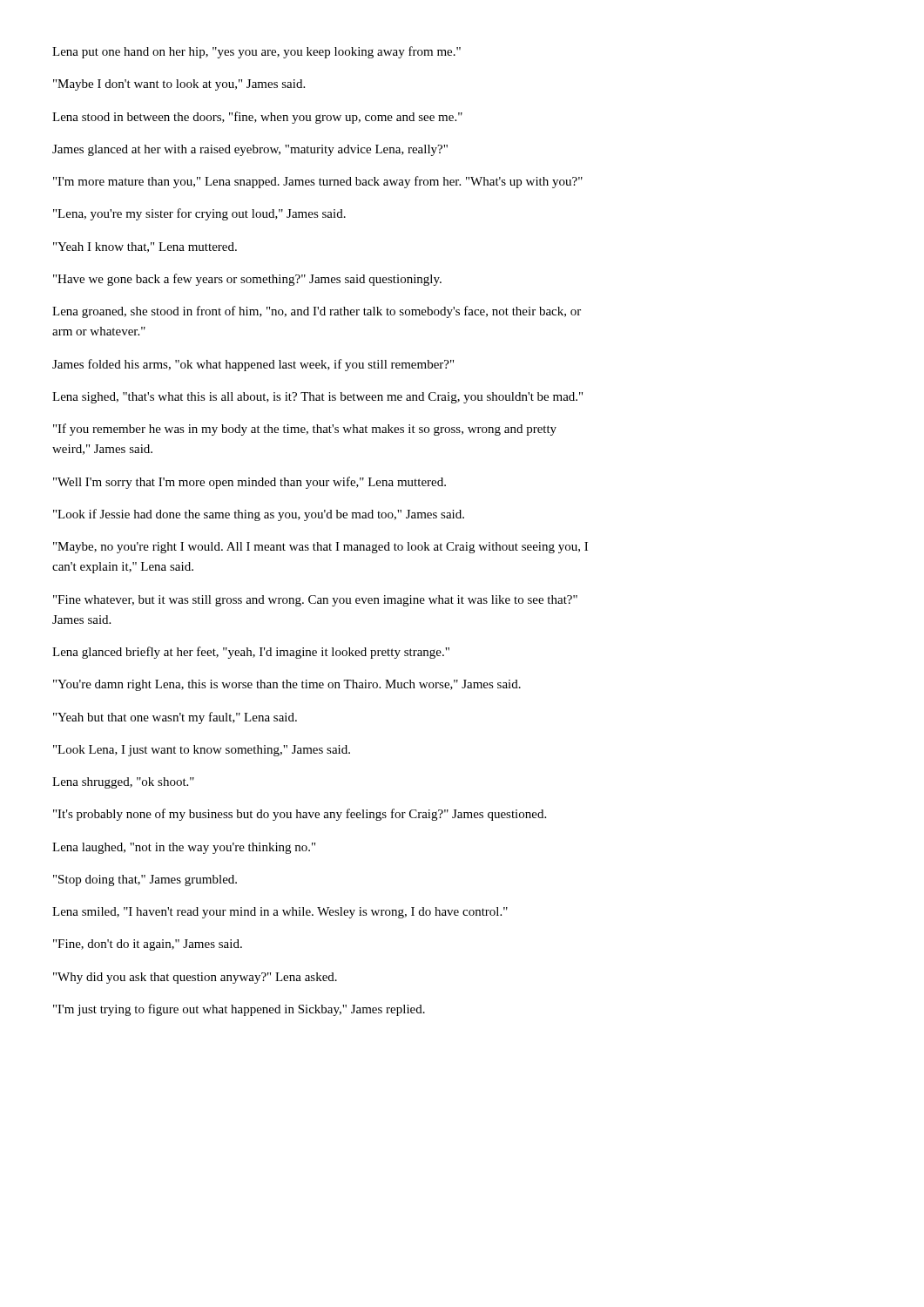
Task: Point to the block beginning ""Yeah I know that," Lena"
Action: 145,246
